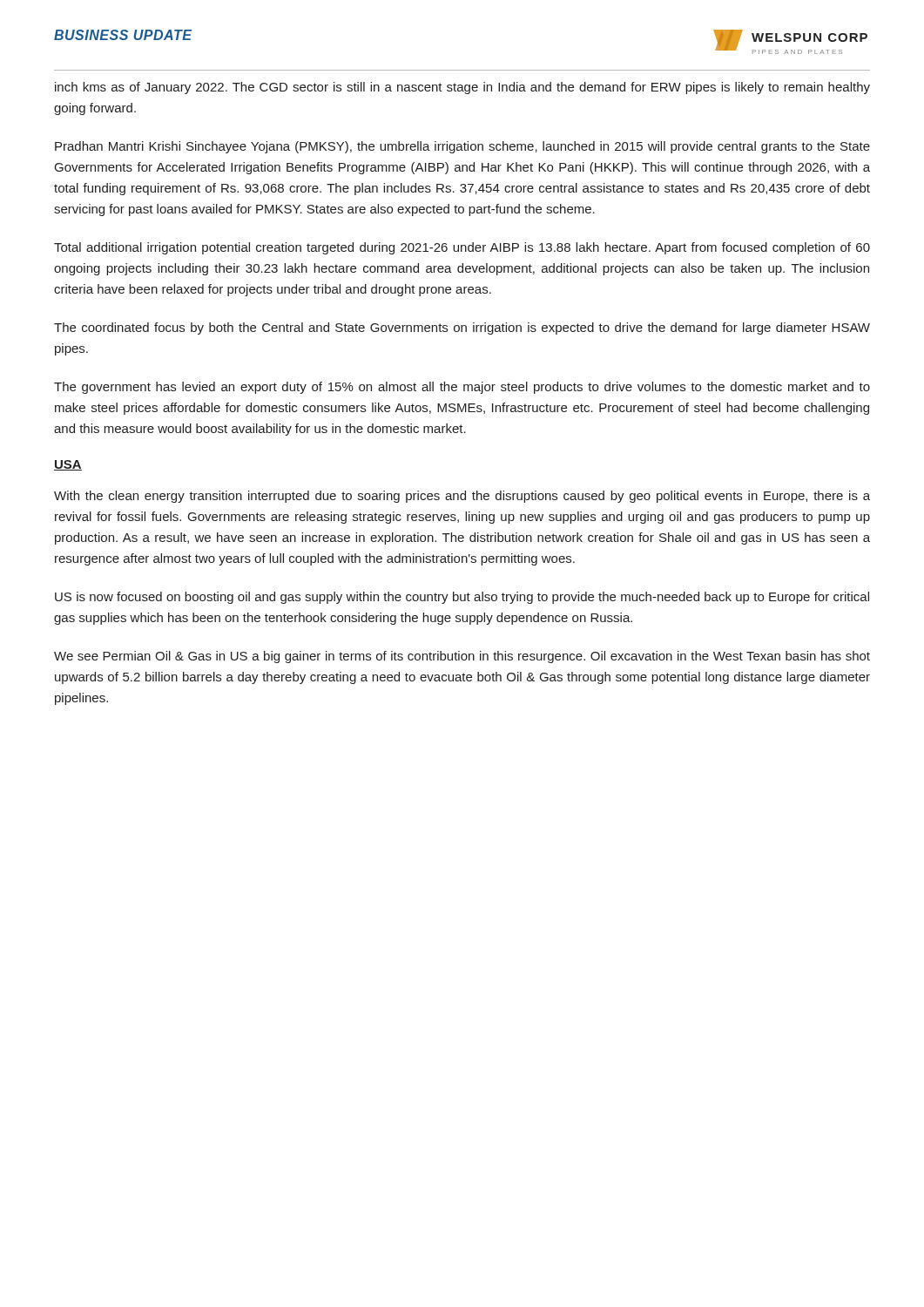Point to the block beginning "Pradhan Mantri Krishi Sinchayee Yojana (PMKSY),"

462,177
